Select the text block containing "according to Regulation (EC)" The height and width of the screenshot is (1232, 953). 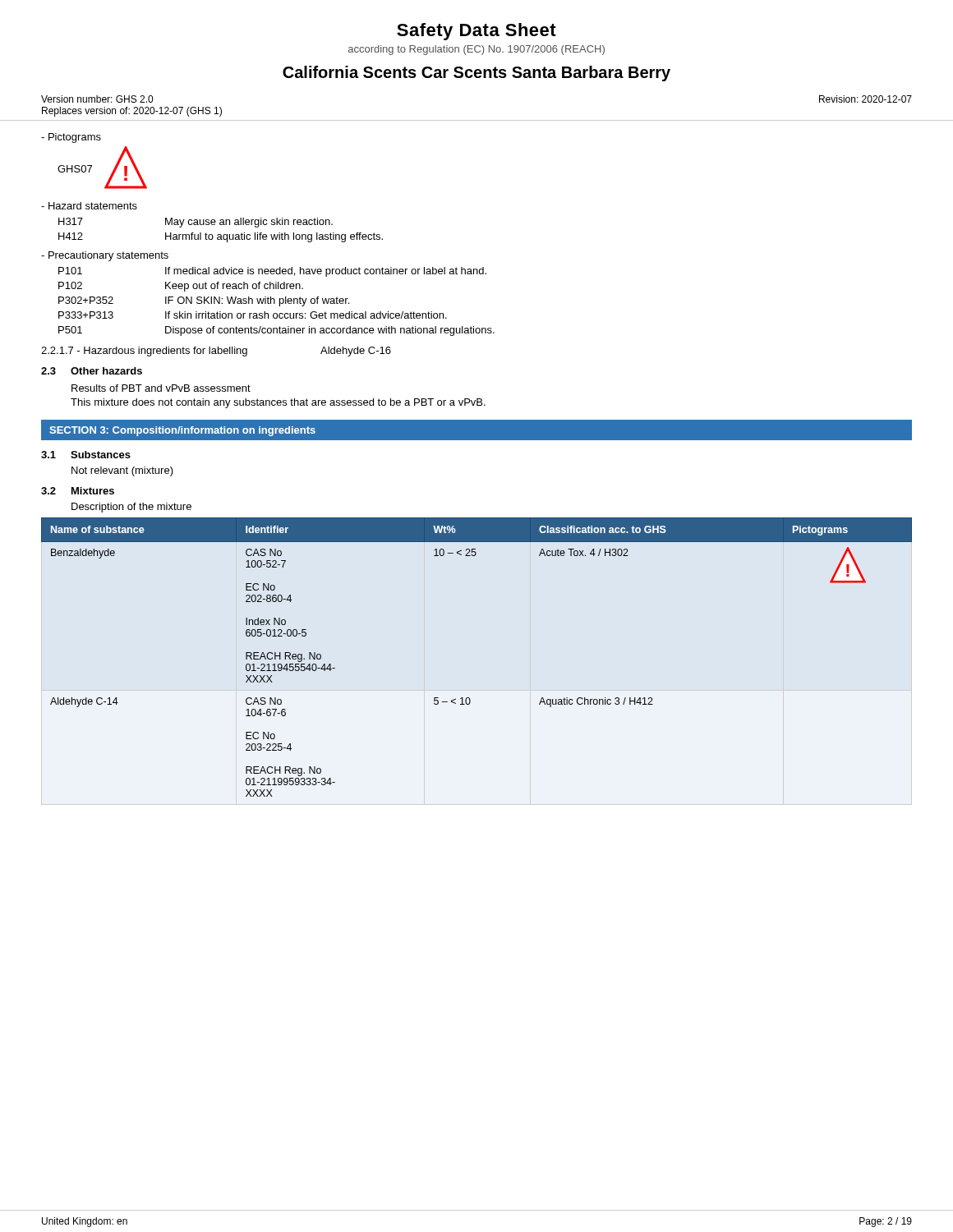476,49
